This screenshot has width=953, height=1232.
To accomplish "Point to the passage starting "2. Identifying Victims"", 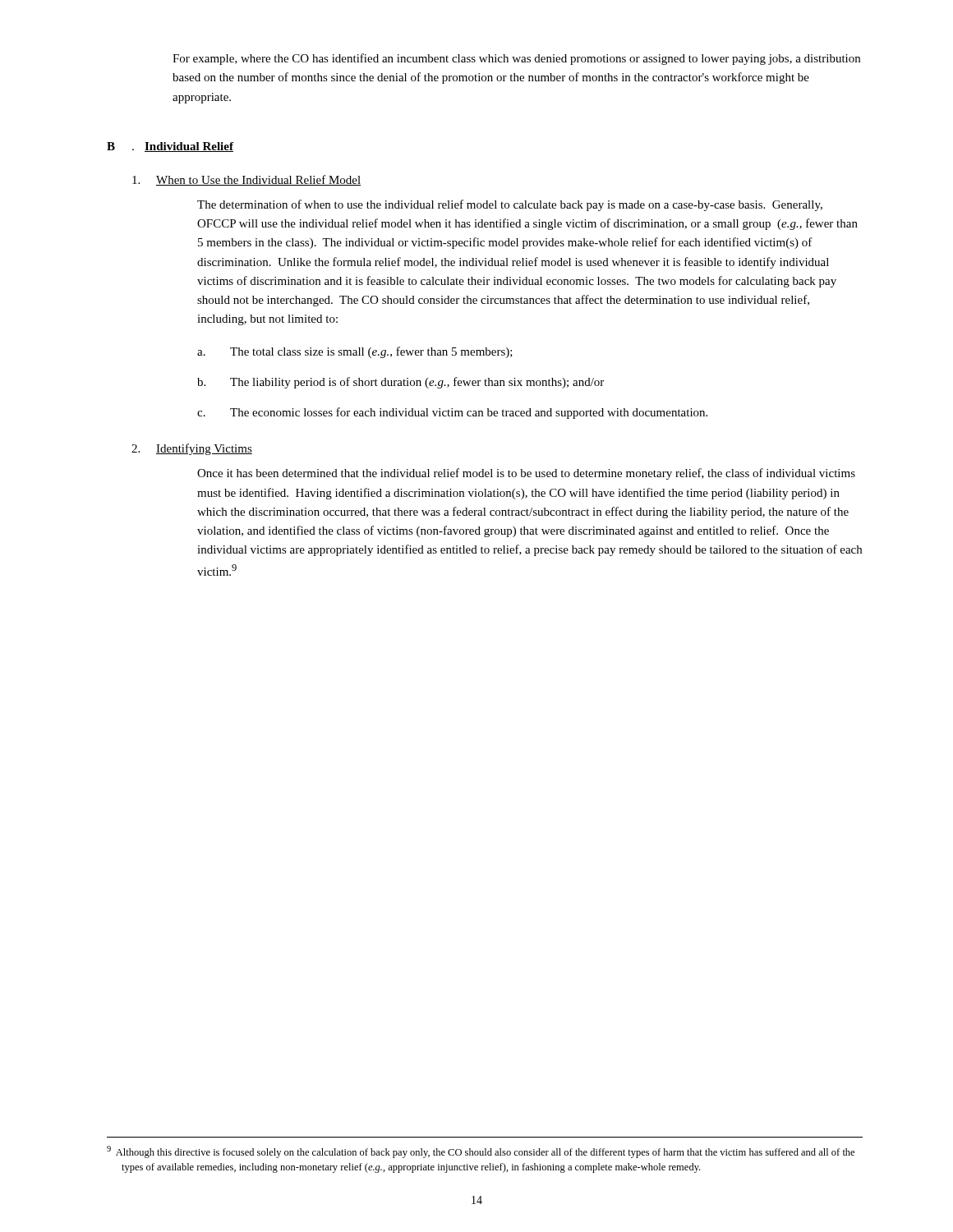I will (192, 449).
